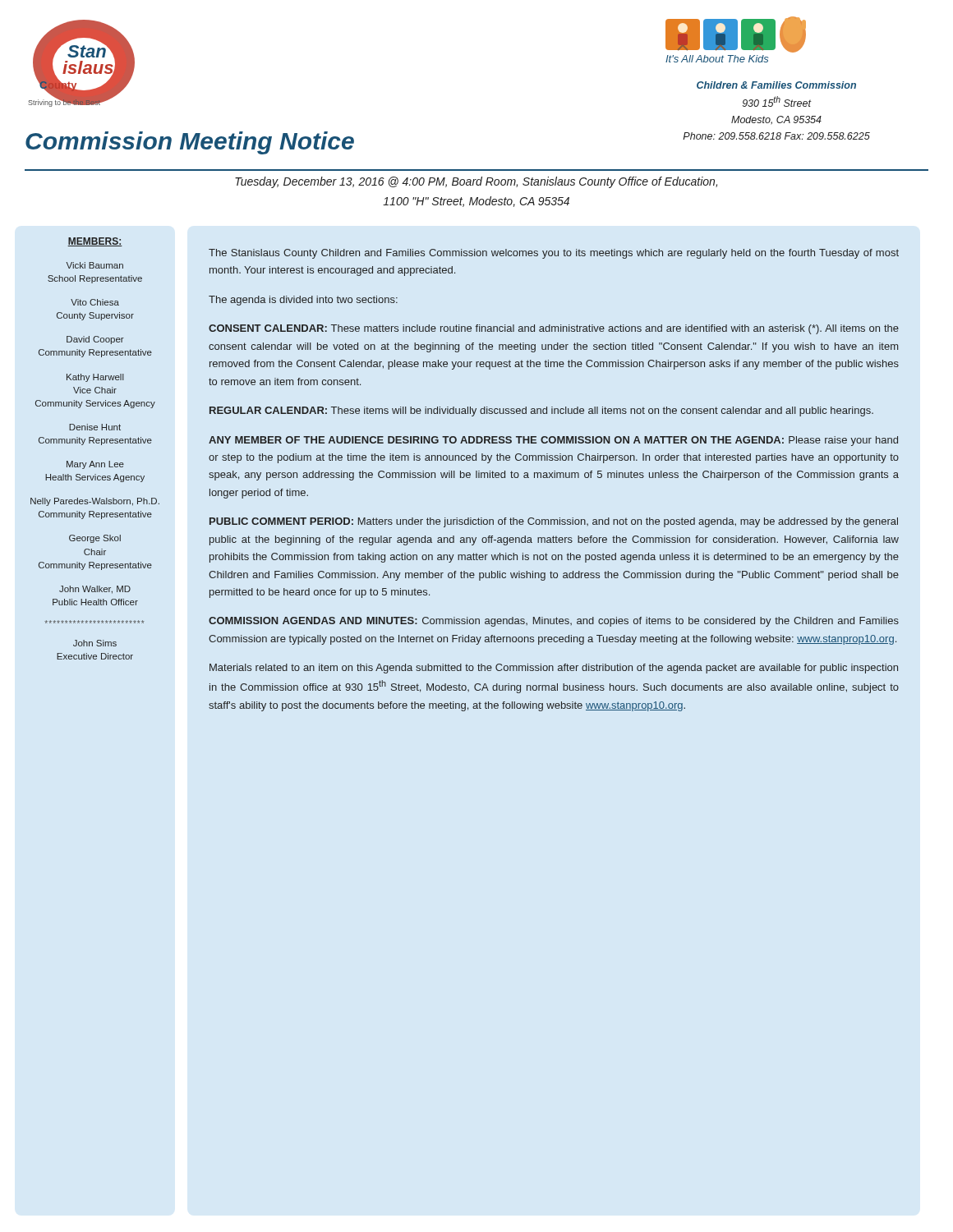953x1232 pixels.
Task: Locate the list item that reads "John Sims Executive"
Action: [95, 650]
